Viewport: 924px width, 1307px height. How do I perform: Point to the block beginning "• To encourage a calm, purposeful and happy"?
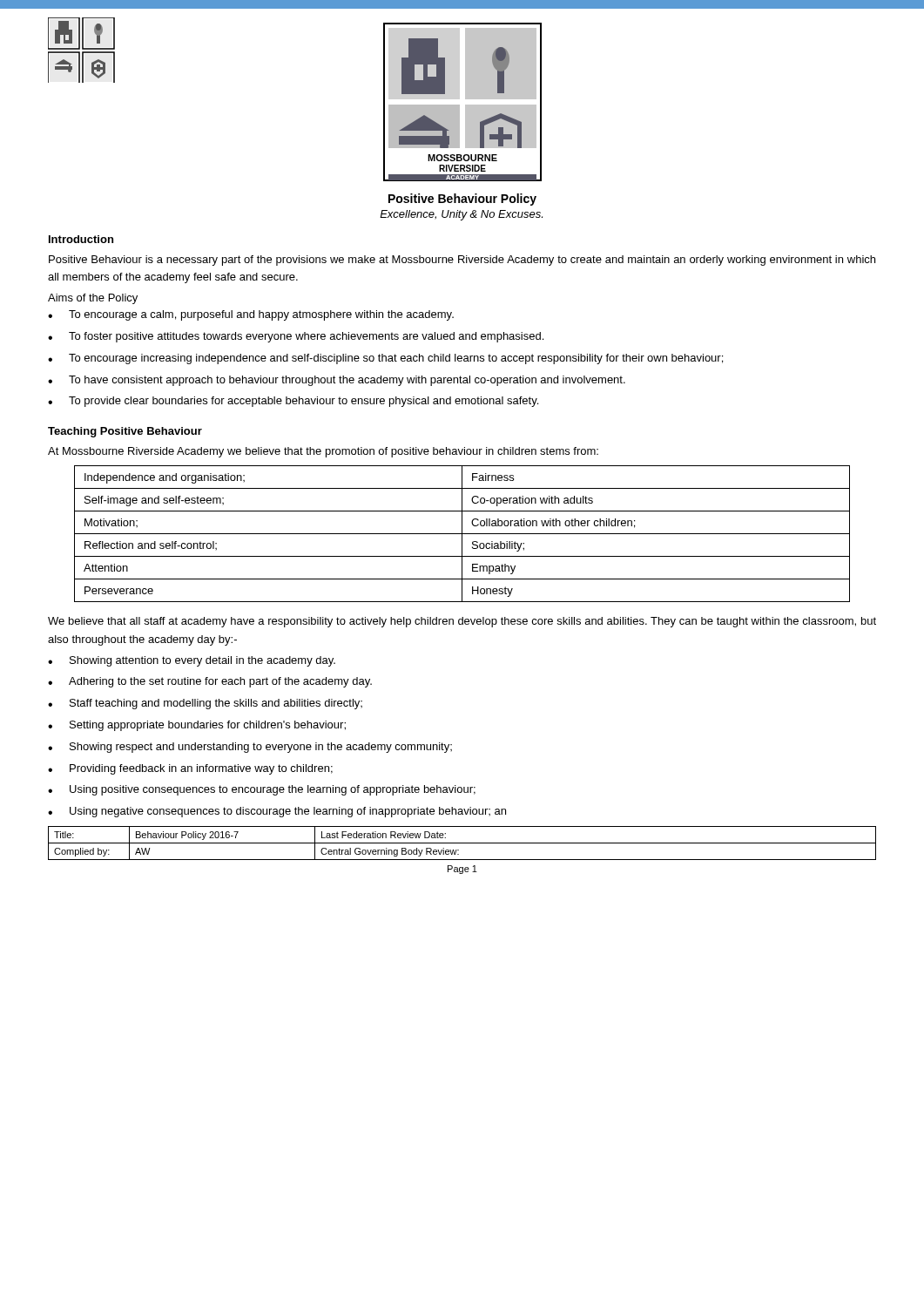point(462,317)
